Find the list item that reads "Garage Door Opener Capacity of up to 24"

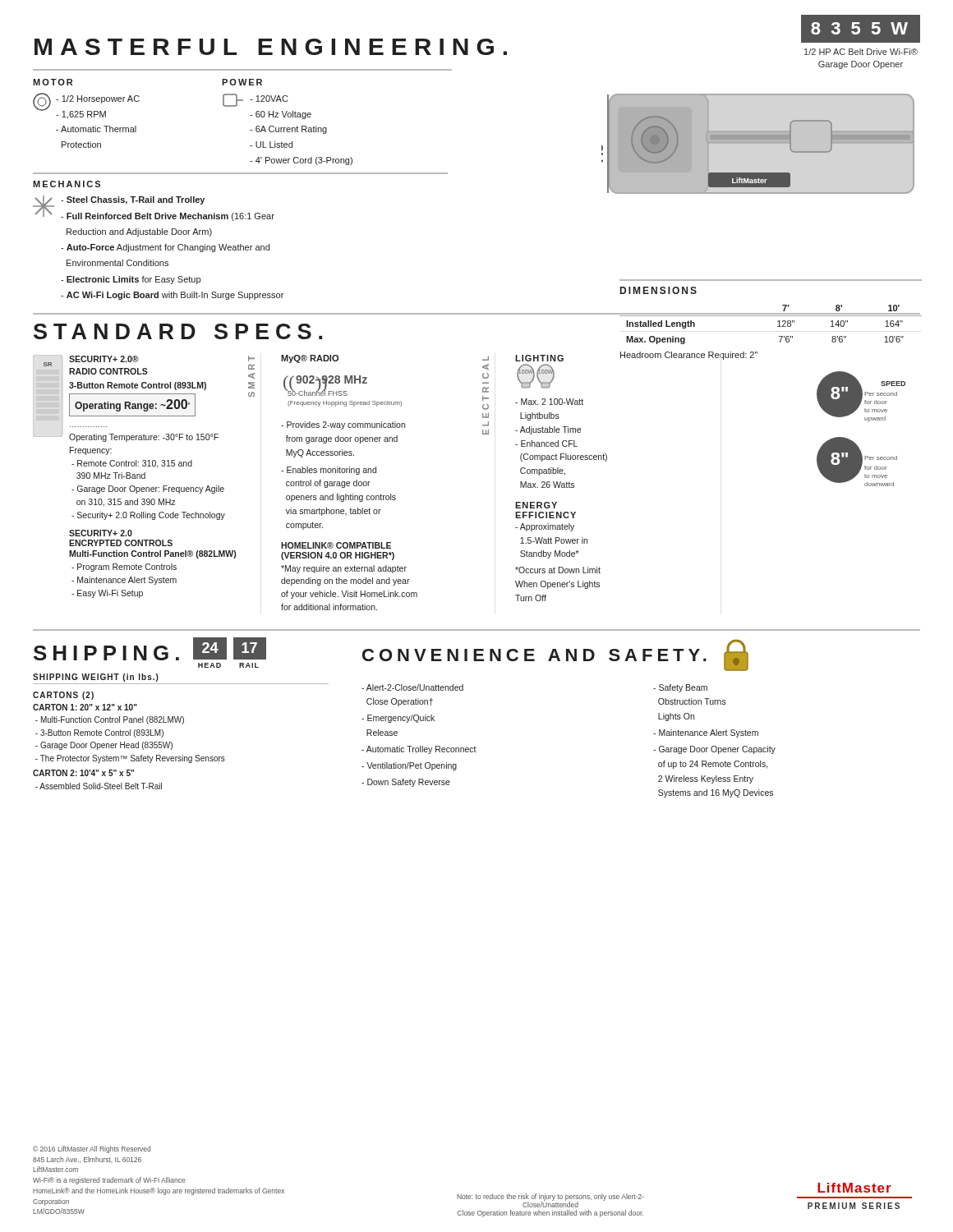click(714, 771)
